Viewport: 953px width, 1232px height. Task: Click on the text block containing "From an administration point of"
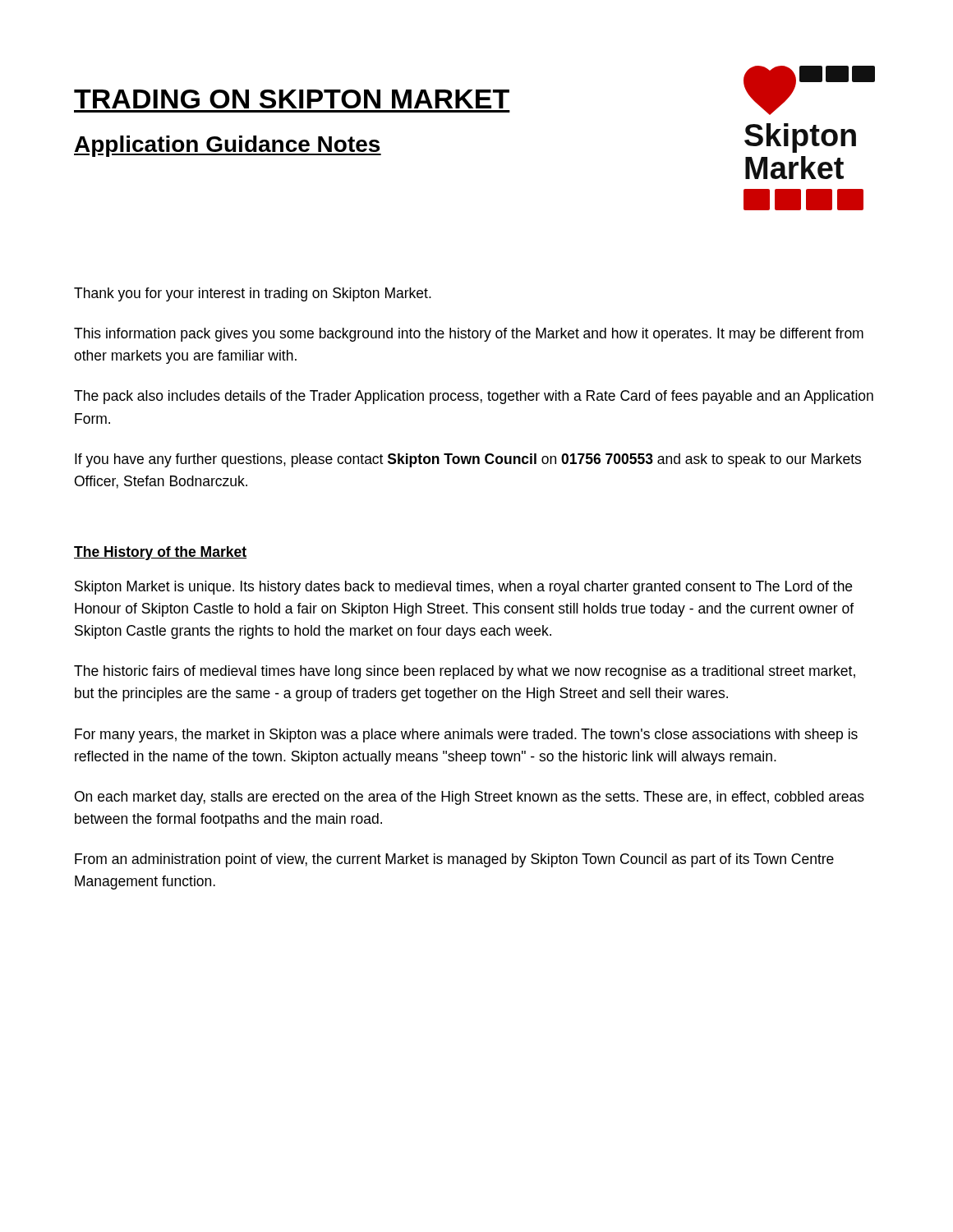pyautogui.click(x=454, y=870)
